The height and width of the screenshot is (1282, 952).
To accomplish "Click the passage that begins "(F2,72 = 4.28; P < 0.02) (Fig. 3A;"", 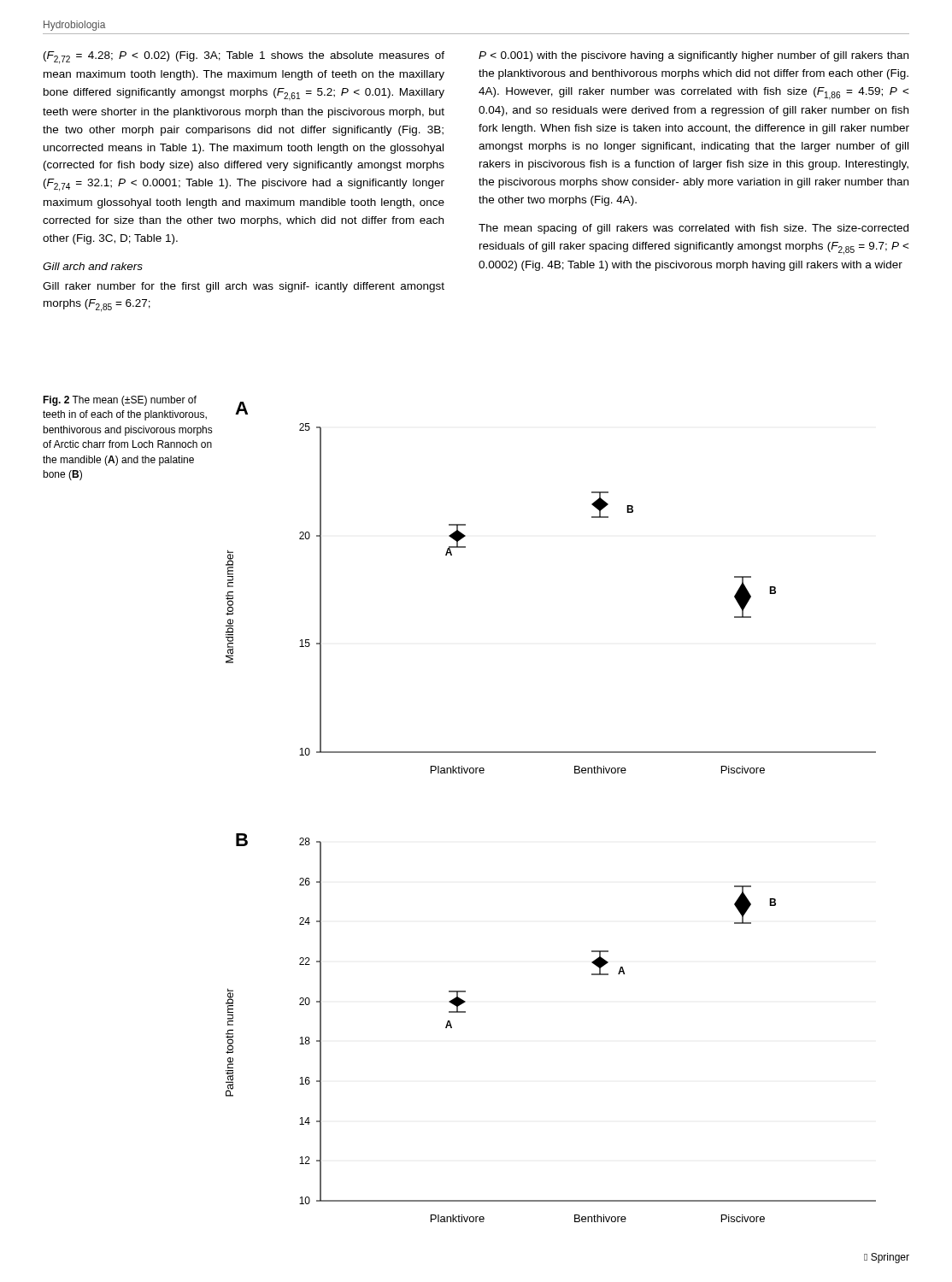I will (x=244, y=146).
